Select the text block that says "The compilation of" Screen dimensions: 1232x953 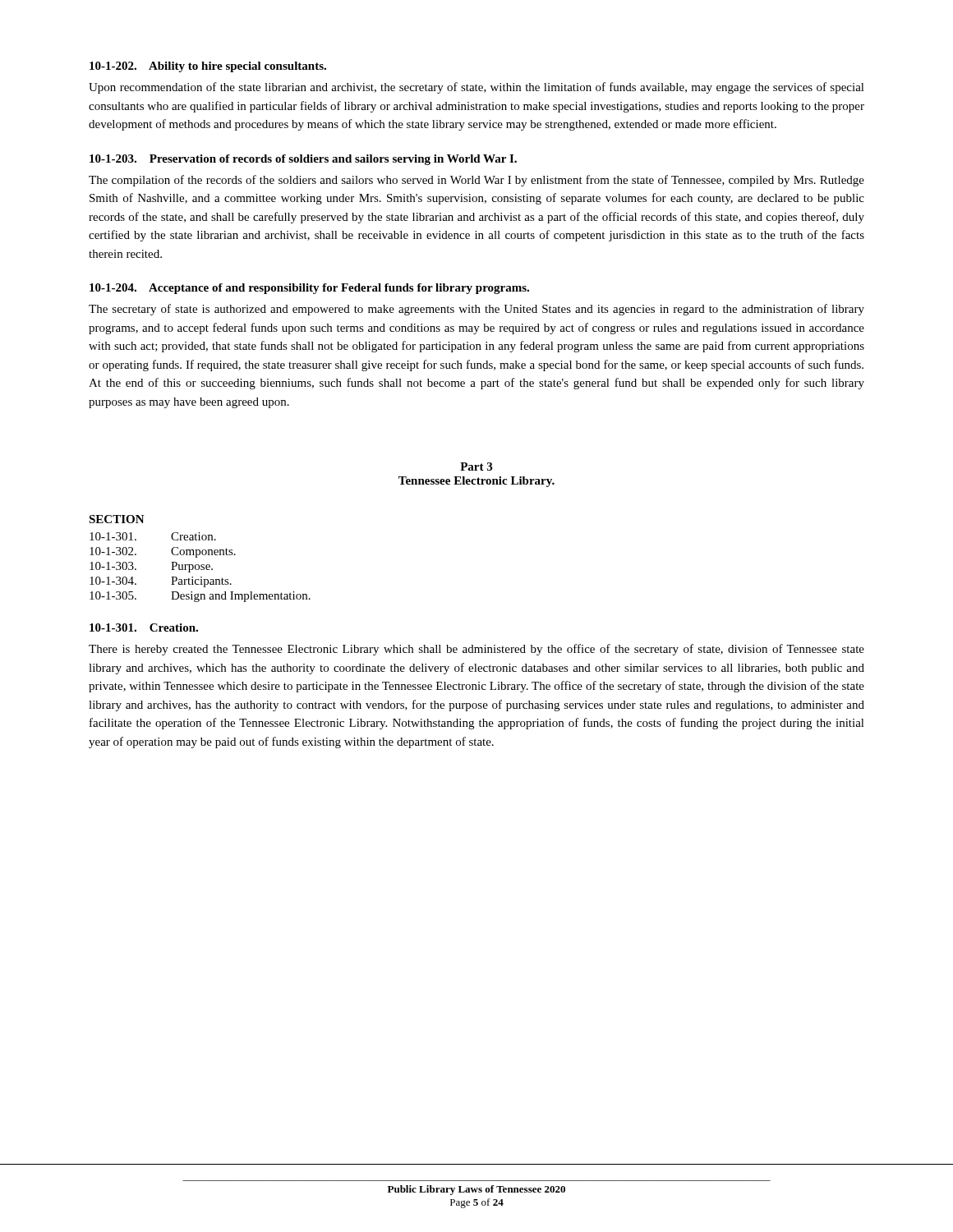click(476, 217)
